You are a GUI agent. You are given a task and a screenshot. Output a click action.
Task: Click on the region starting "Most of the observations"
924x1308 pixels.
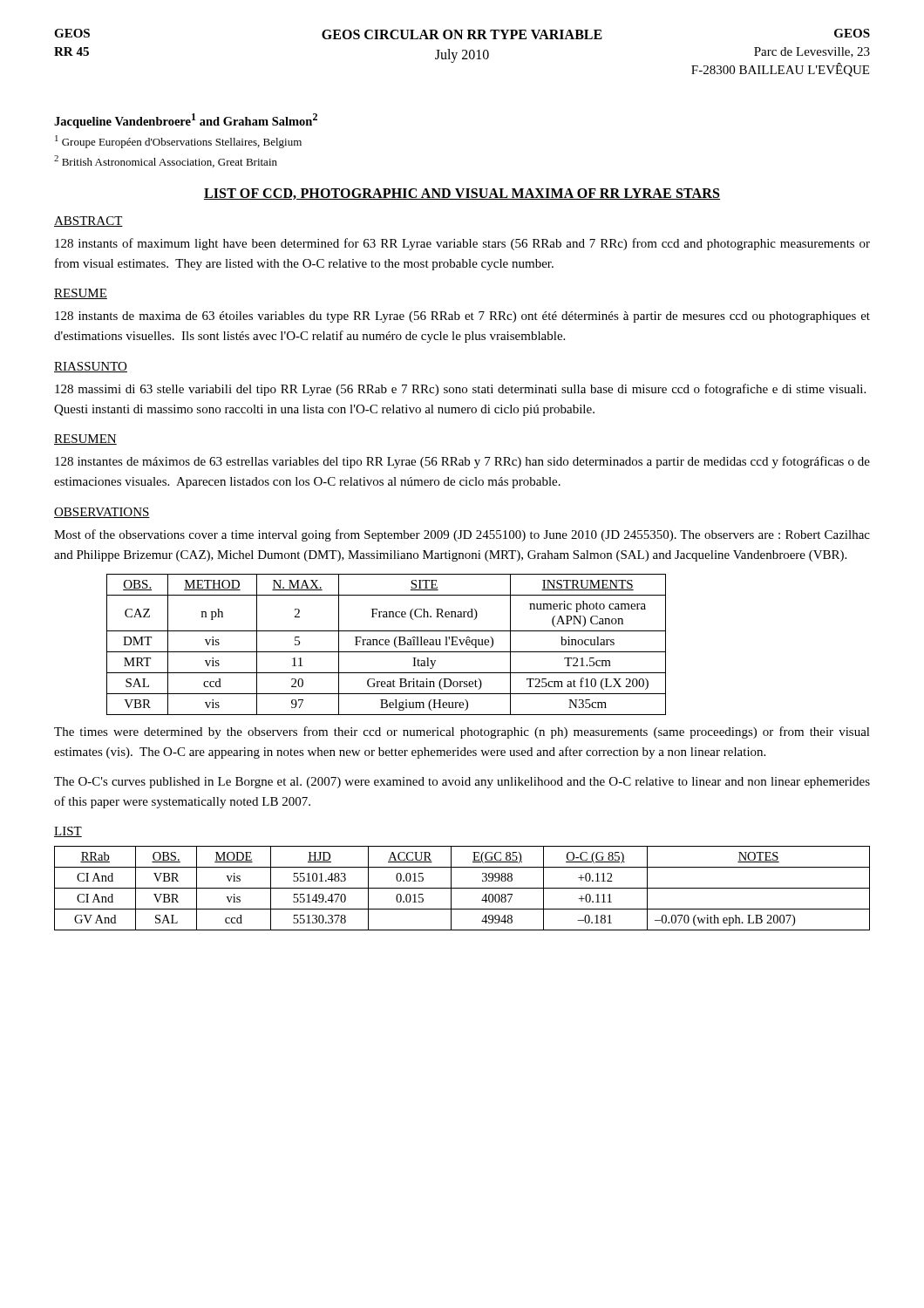click(462, 544)
